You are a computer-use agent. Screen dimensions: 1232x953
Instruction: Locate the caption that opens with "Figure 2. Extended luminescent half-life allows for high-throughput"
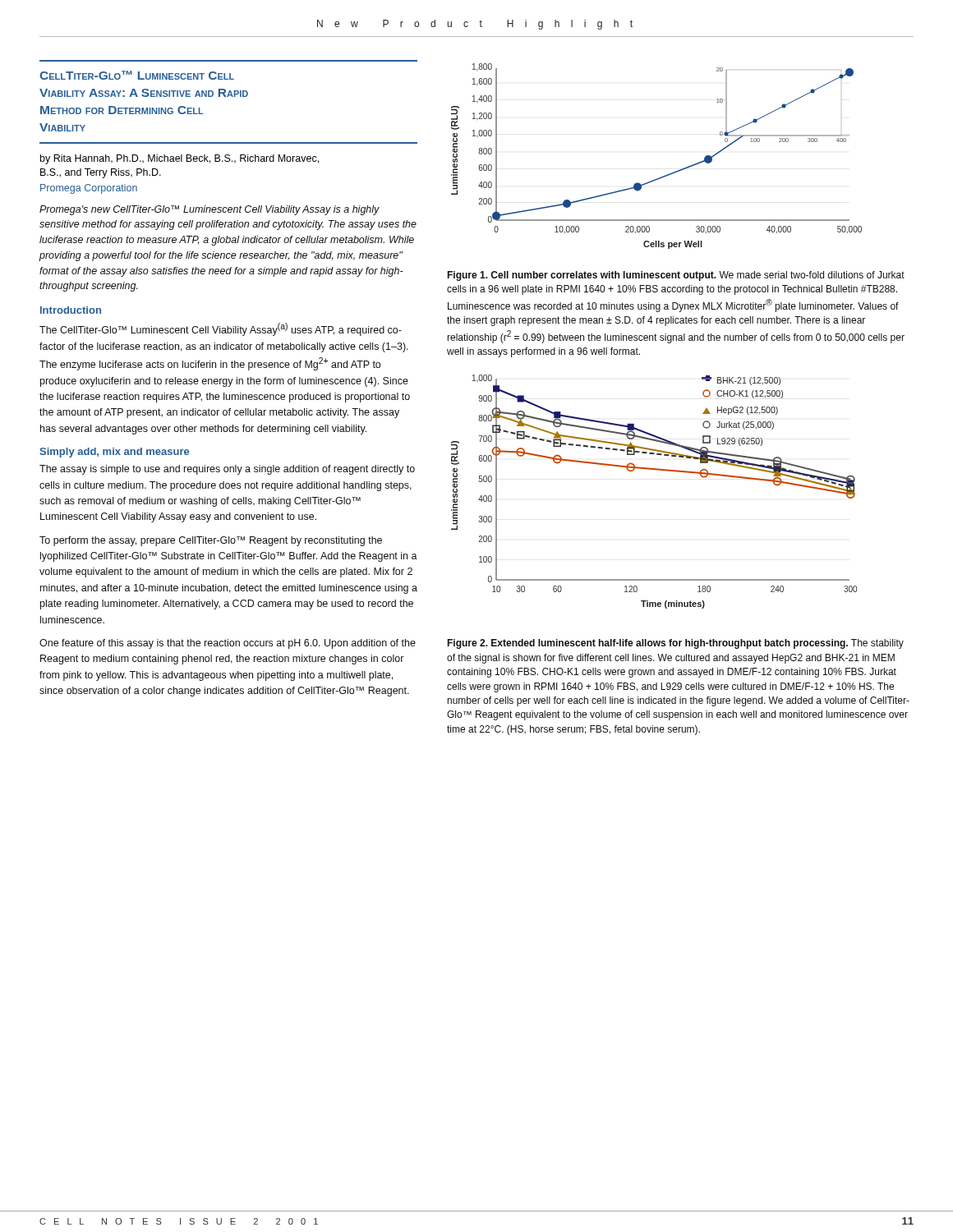point(678,686)
